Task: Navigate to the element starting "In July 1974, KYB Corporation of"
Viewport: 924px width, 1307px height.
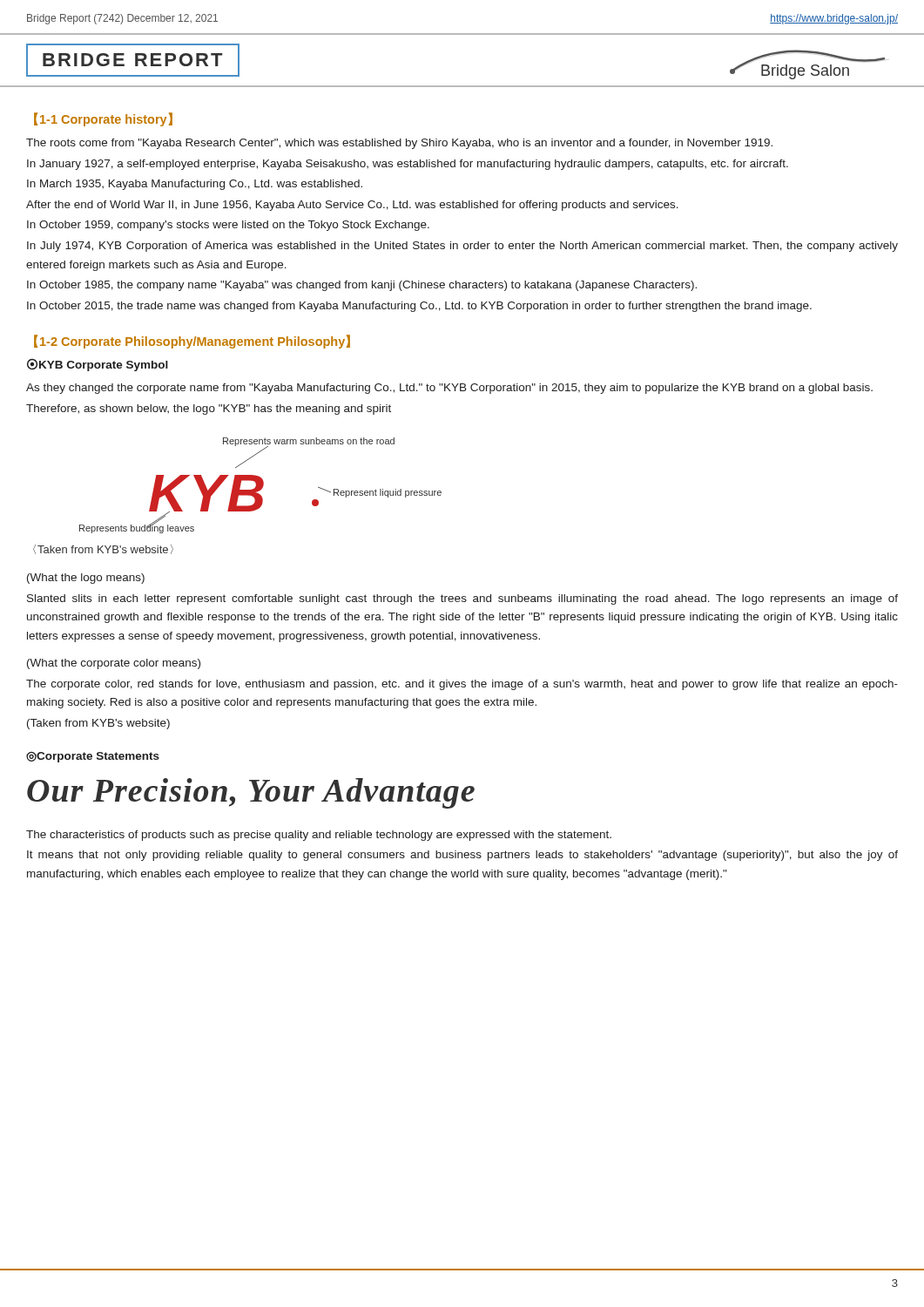Action: pos(462,255)
